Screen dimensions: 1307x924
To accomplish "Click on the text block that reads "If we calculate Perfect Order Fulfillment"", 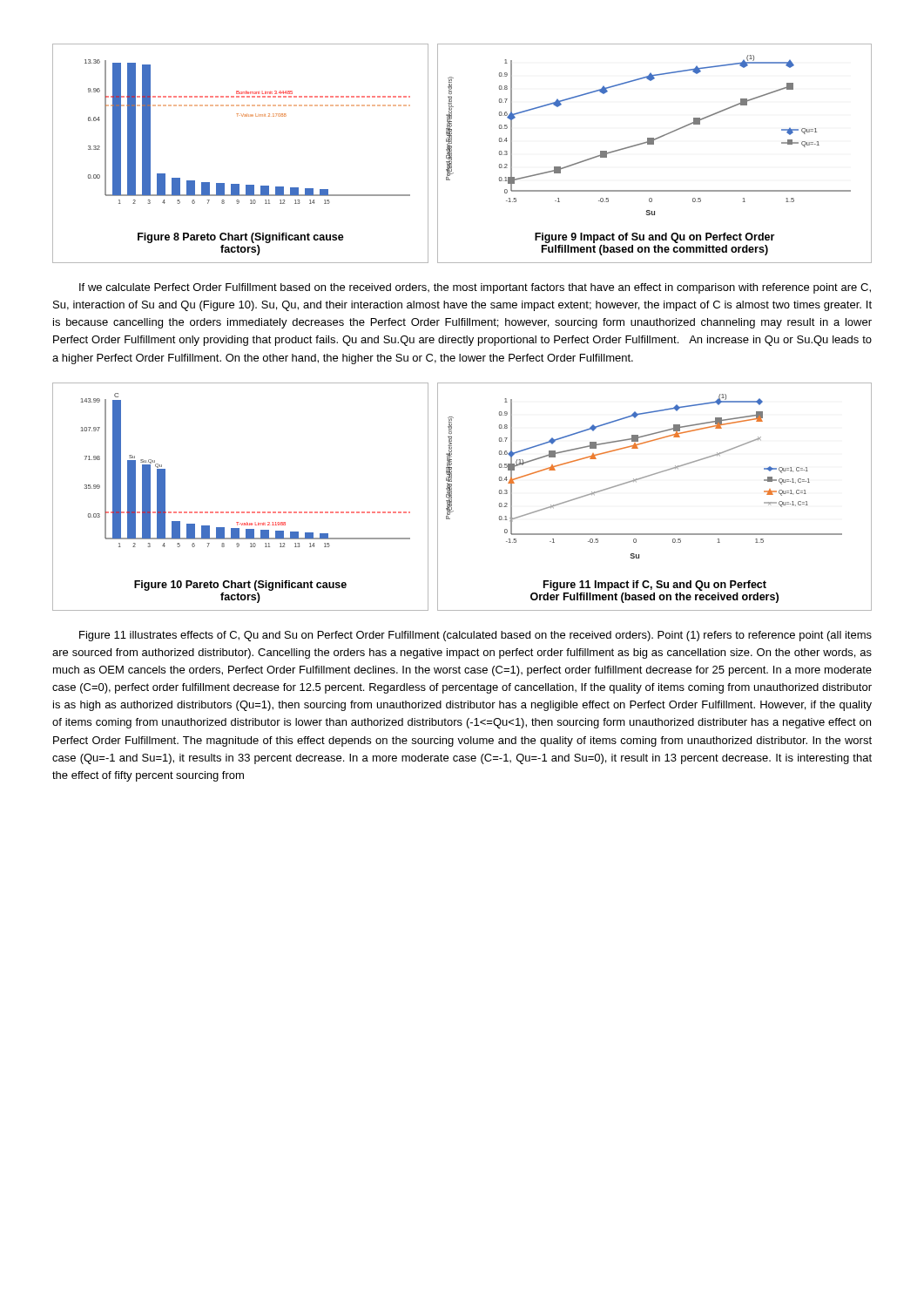I will click(x=462, y=322).
